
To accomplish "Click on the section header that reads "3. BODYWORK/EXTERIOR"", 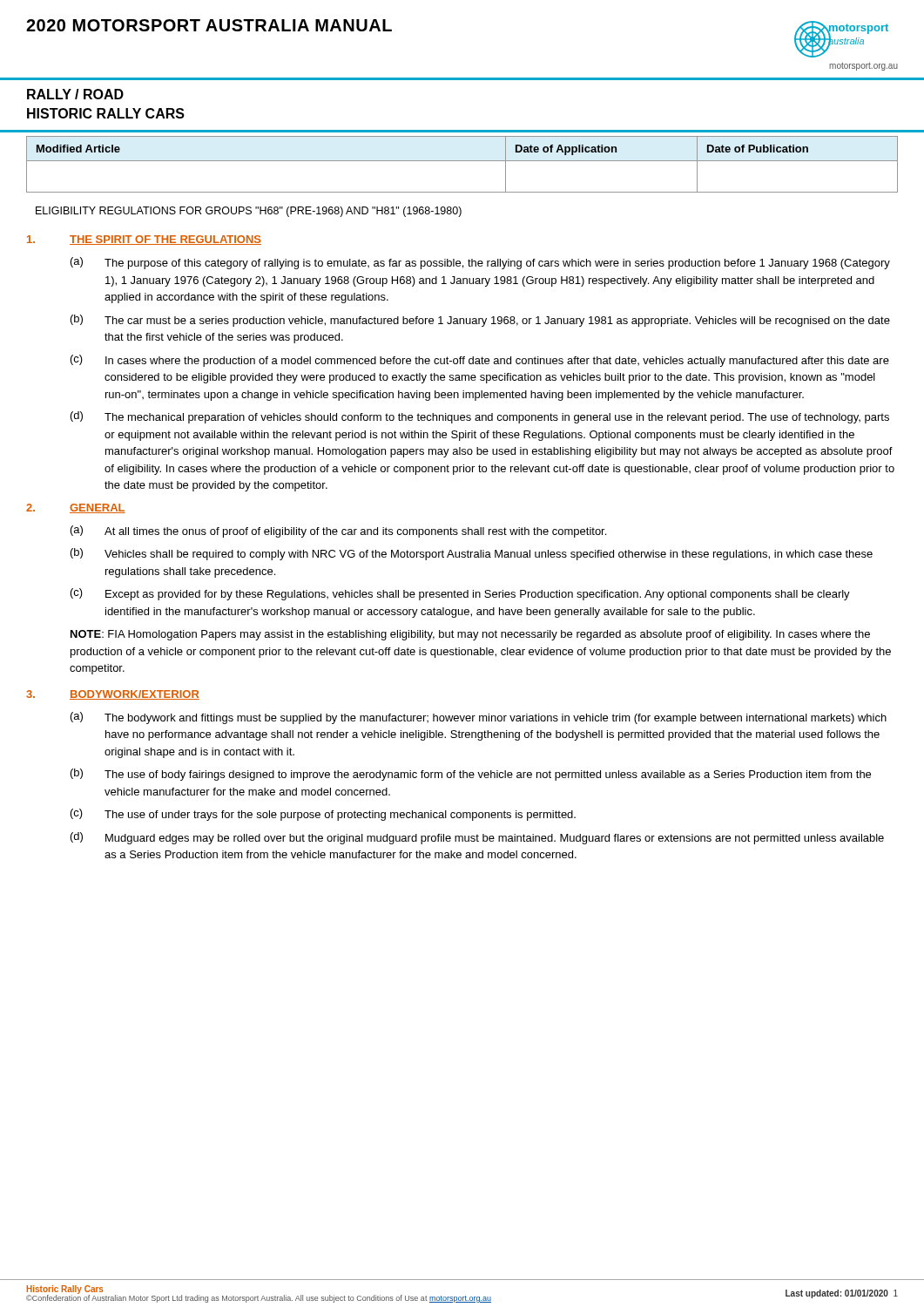I will 113,695.
